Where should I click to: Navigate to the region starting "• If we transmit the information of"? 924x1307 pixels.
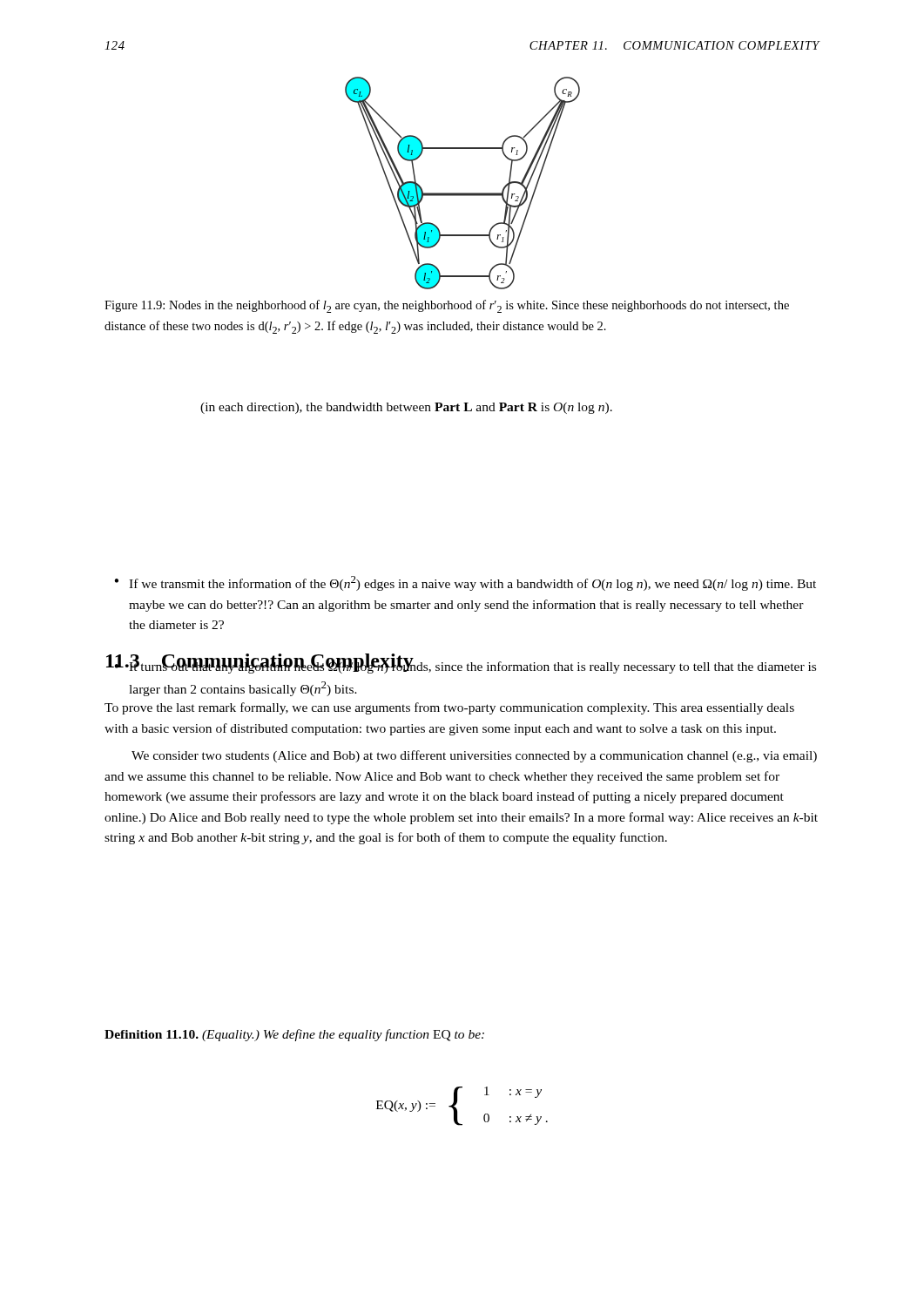(462, 603)
